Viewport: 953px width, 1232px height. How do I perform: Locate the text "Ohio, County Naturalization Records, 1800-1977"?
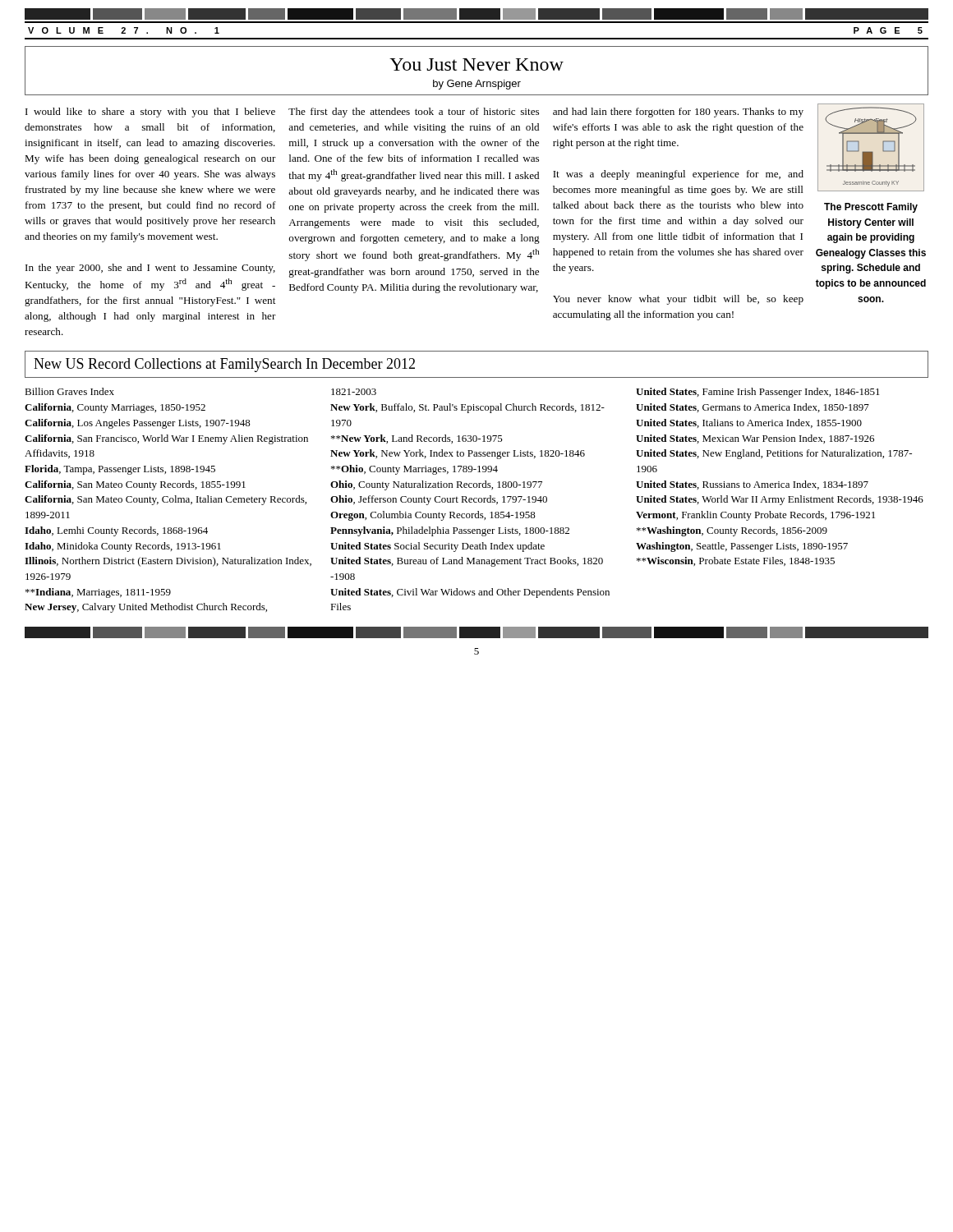(436, 484)
